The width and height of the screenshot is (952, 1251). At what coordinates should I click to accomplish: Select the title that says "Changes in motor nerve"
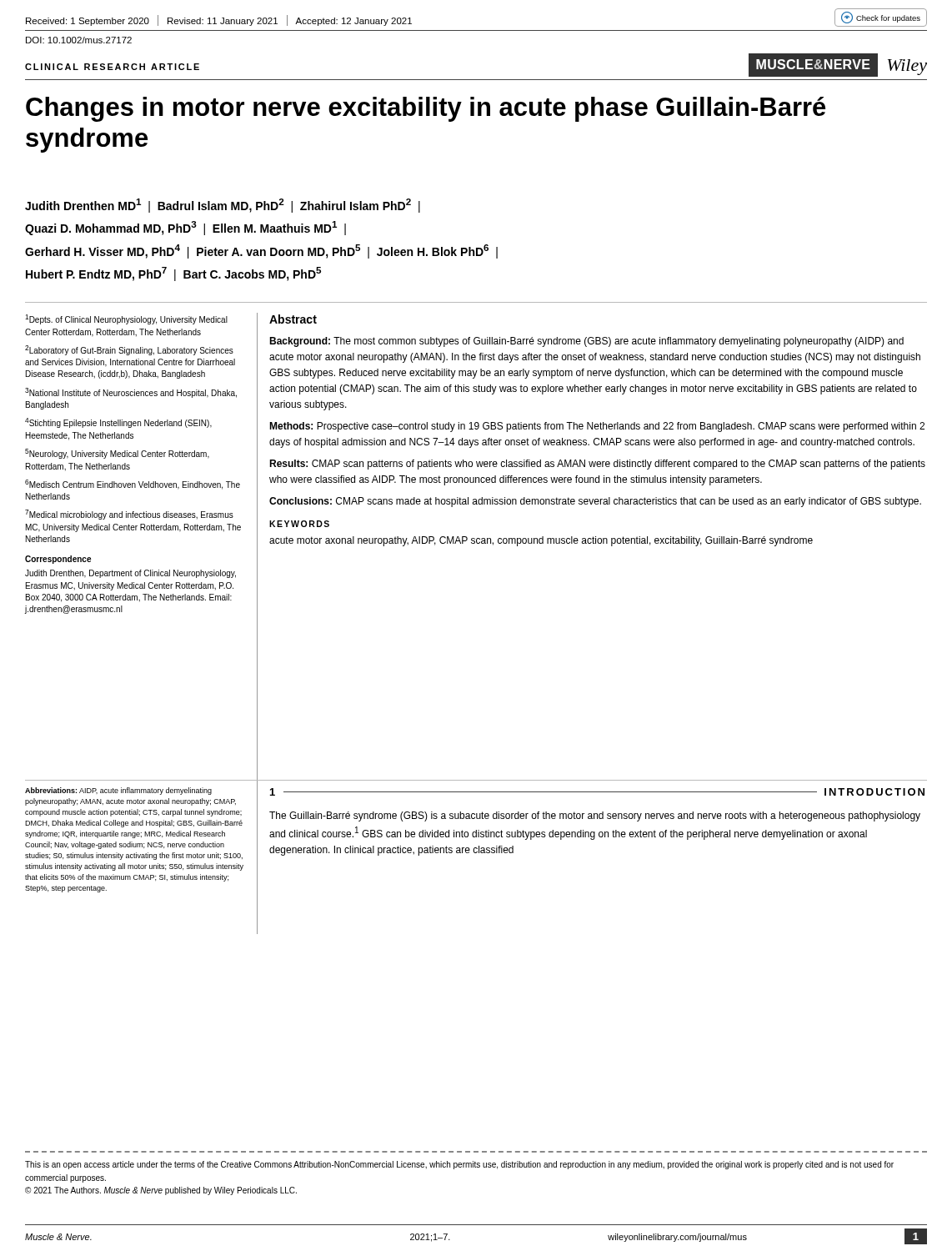click(x=426, y=123)
